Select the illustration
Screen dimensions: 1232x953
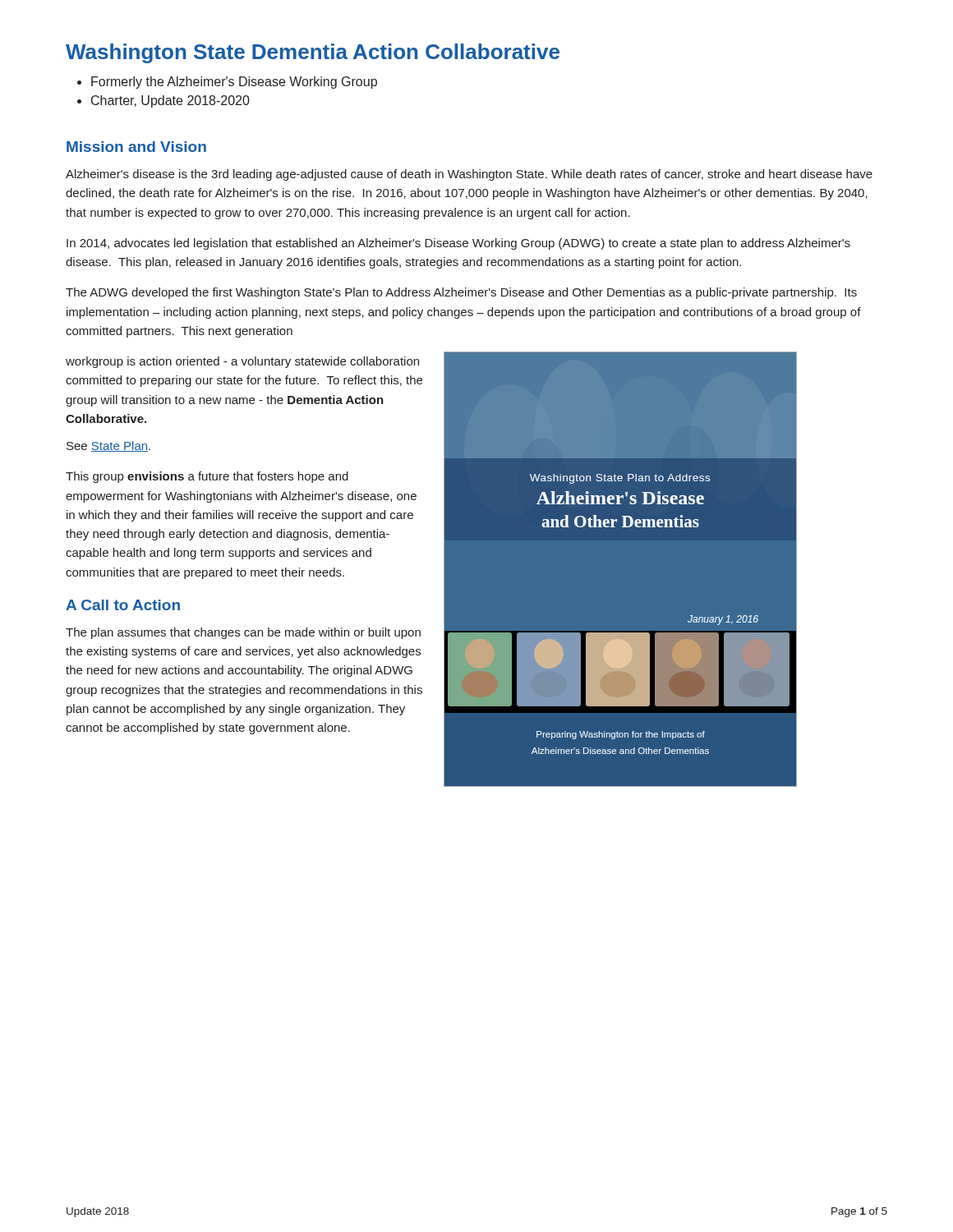pyautogui.click(x=620, y=569)
